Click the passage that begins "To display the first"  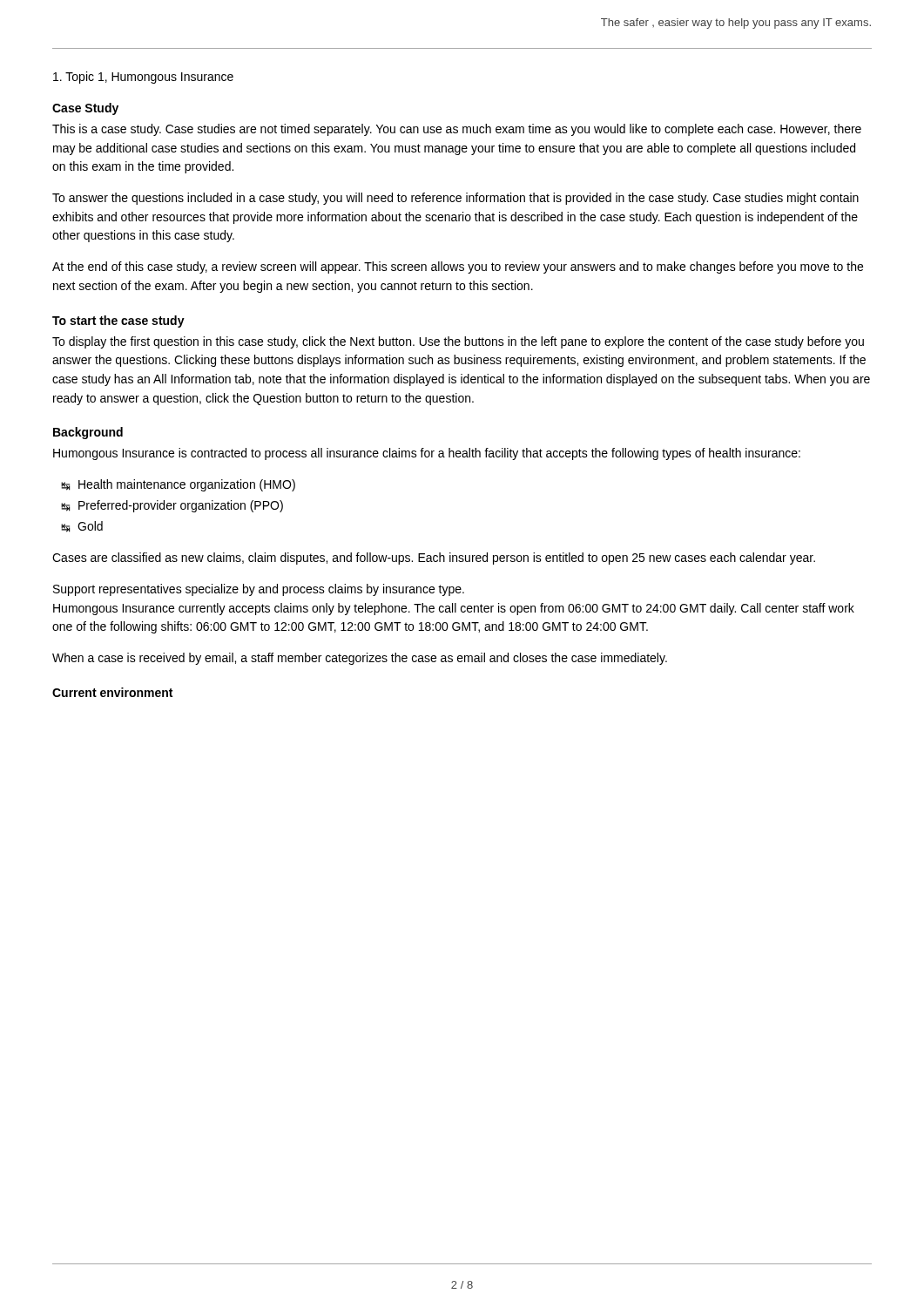click(x=461, y=369)
